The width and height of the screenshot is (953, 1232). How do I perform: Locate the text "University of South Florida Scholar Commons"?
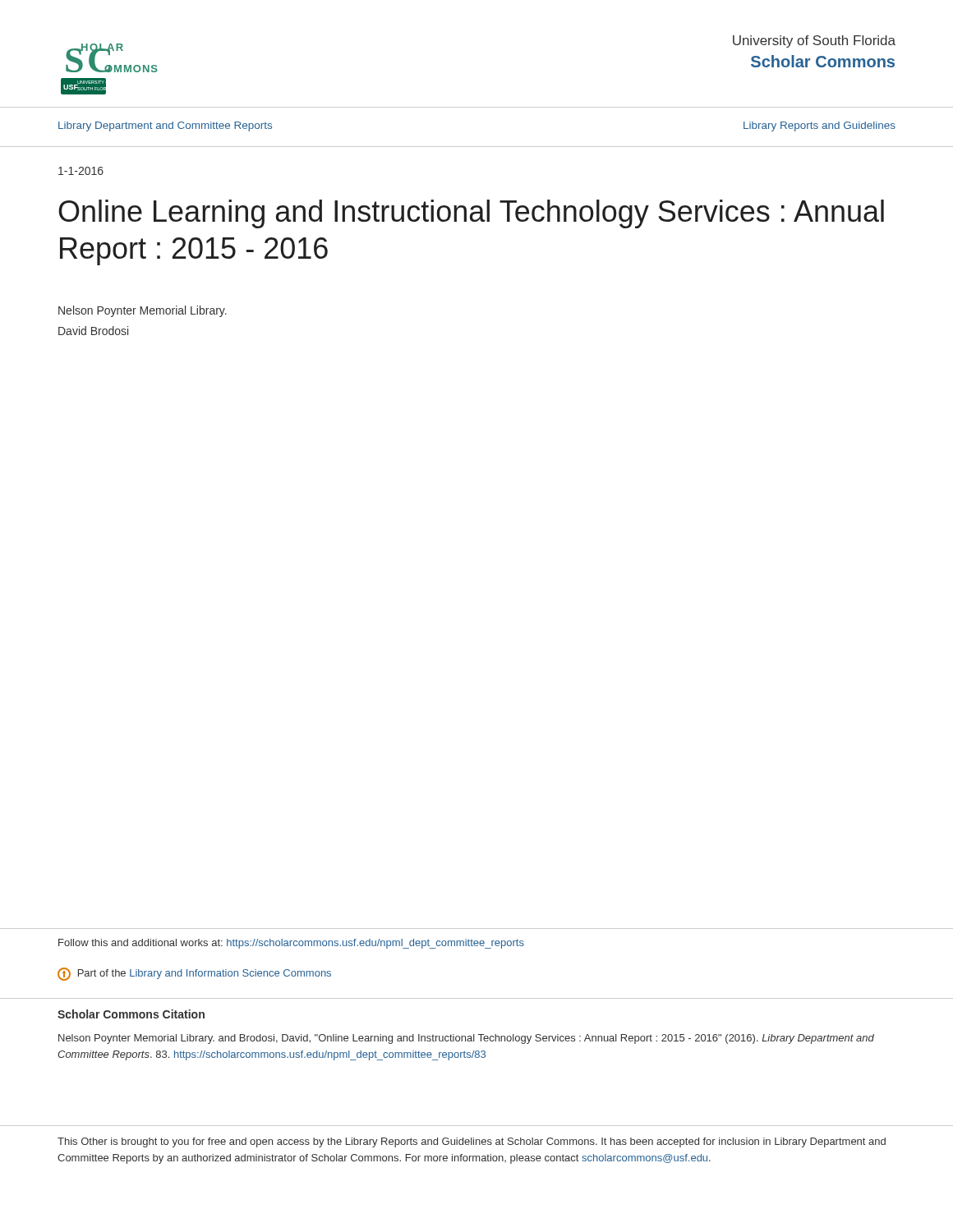click(814, 52)
